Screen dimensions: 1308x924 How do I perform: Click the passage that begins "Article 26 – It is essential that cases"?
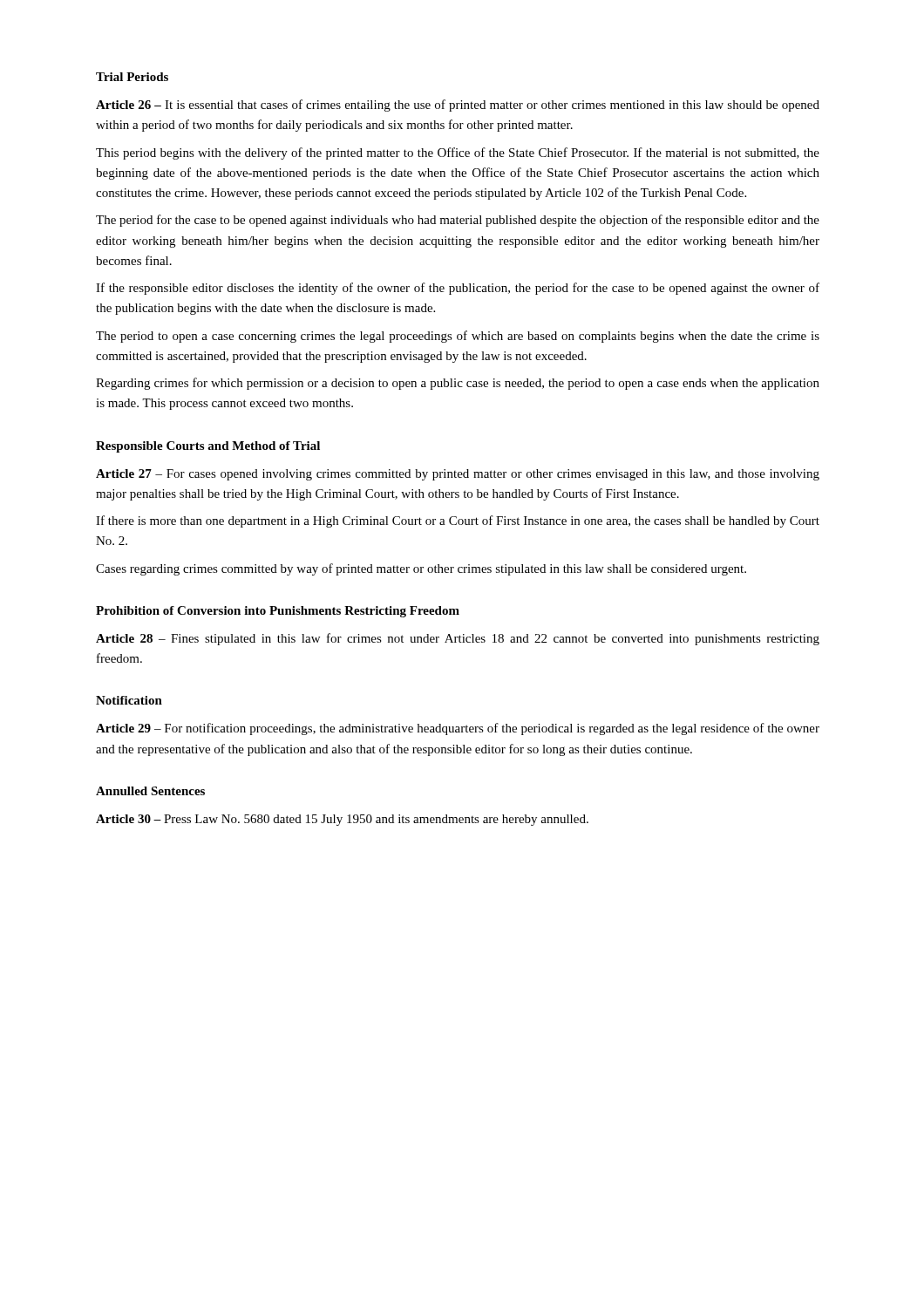[458, 115]
